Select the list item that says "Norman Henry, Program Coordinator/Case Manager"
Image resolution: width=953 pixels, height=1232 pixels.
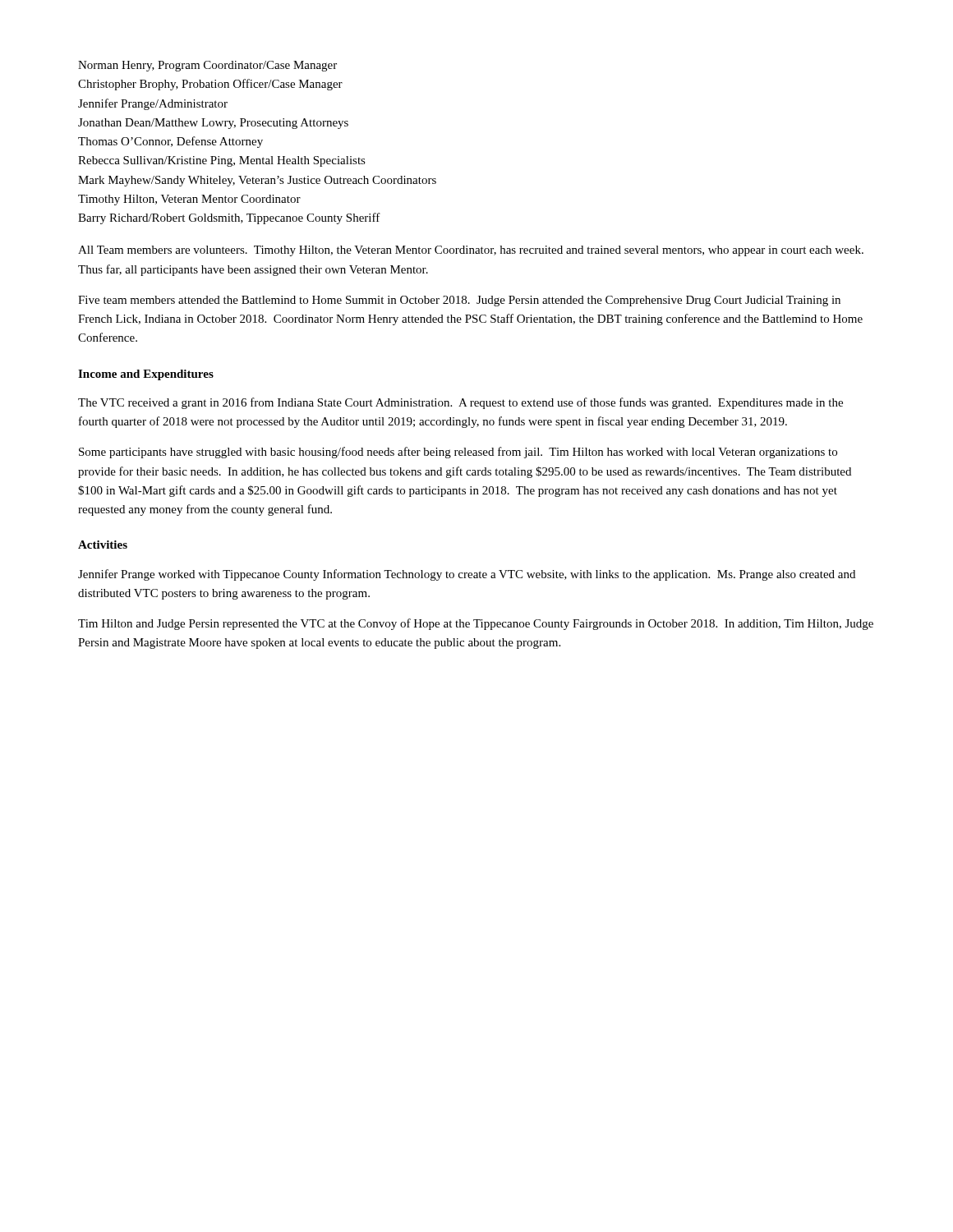pos(207,66)
